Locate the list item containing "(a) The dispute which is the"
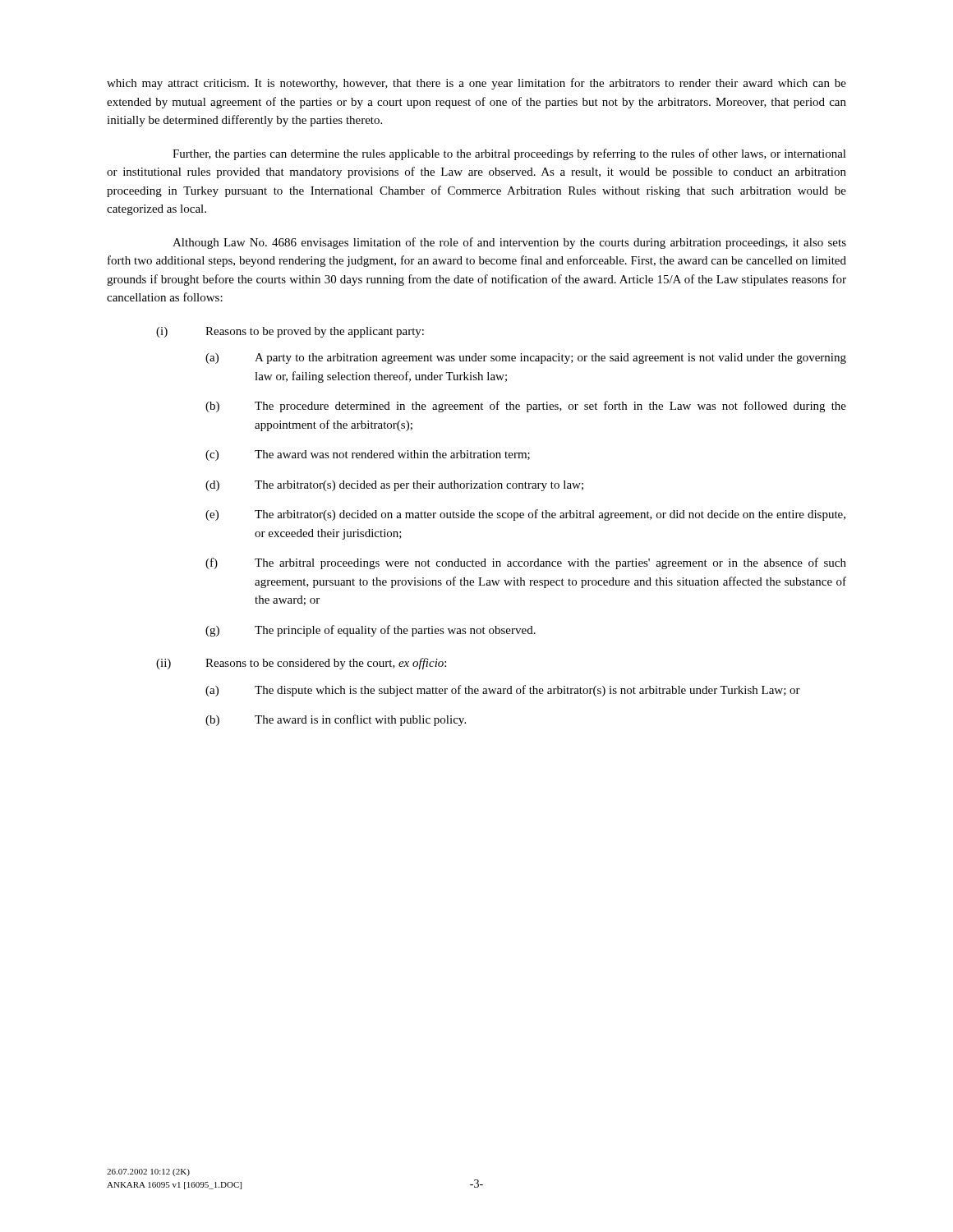 click(x=526, y=690)
